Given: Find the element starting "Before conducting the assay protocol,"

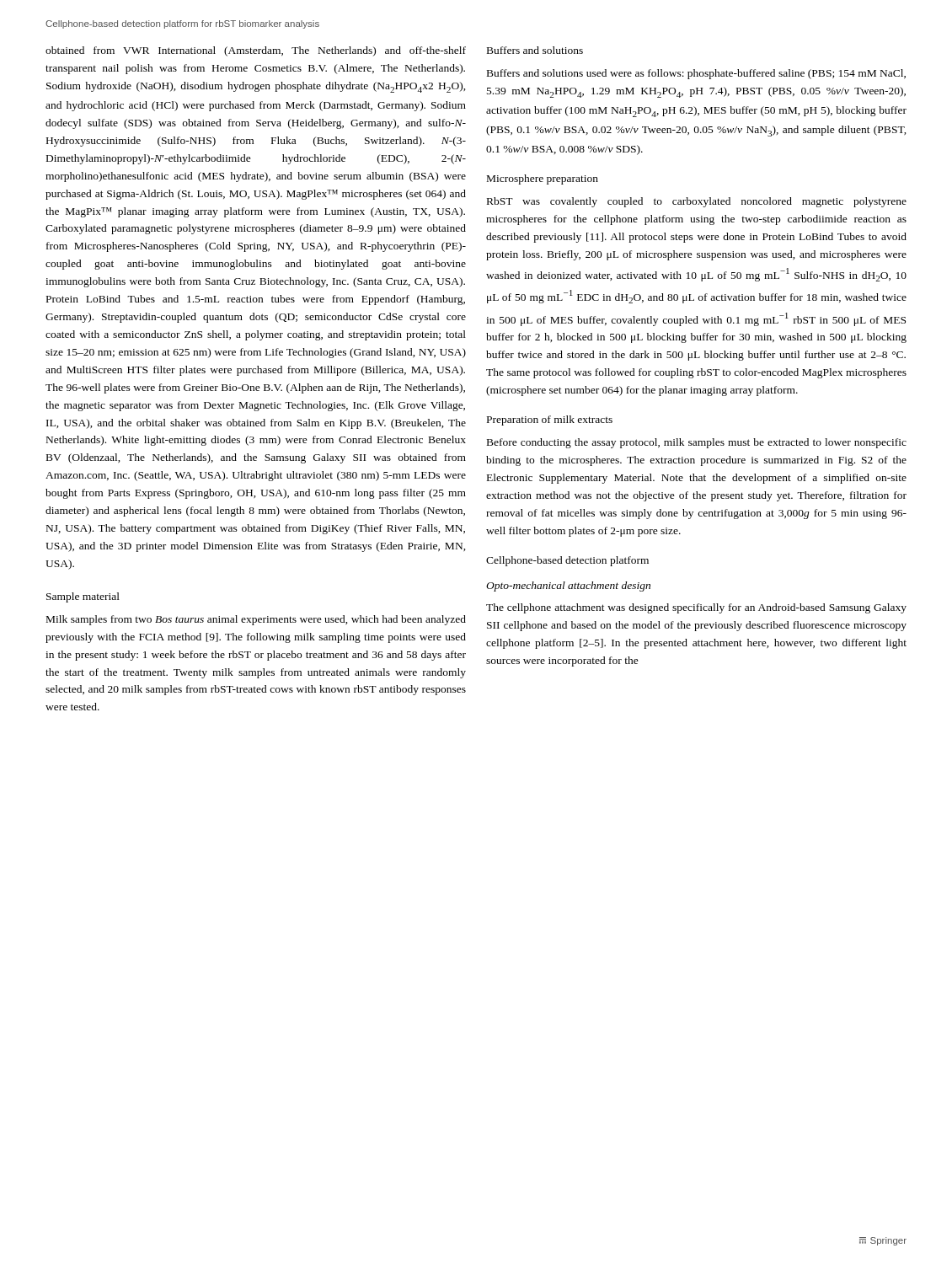Looking at the screenshot, I should click(696, 487).
